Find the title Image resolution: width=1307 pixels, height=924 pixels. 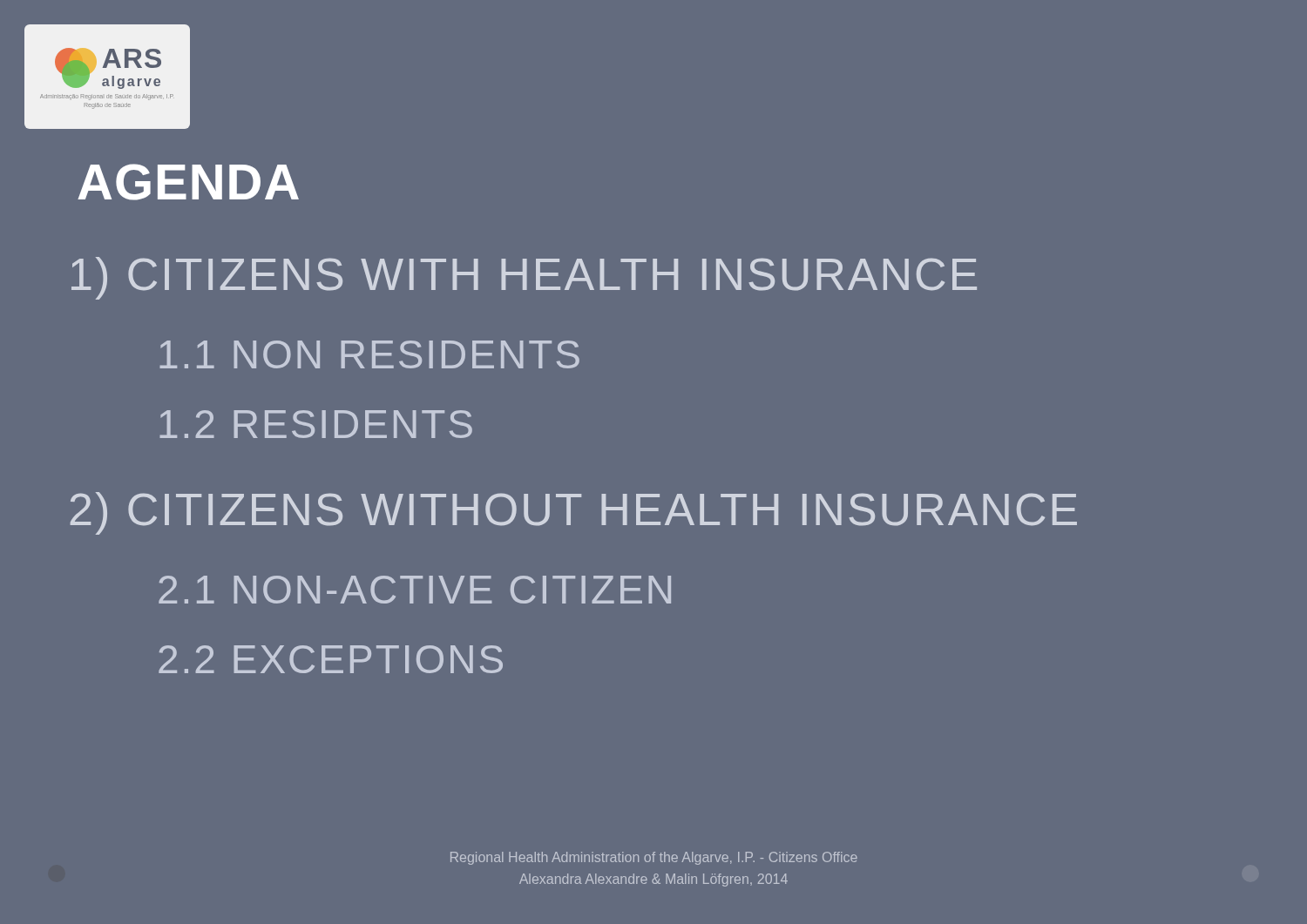coord(189,182)
